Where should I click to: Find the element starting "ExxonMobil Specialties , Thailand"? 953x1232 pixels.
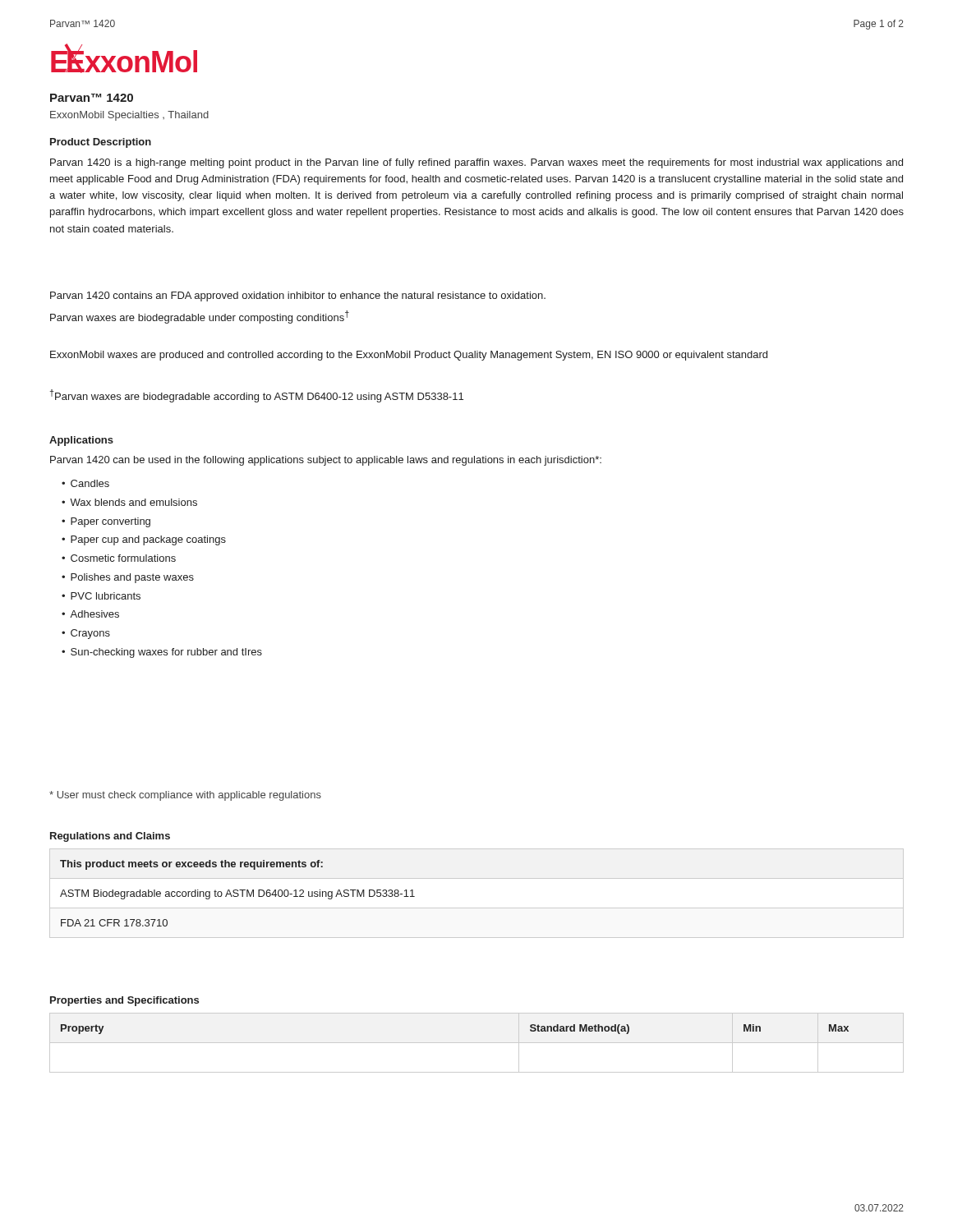tap(129, 115)
